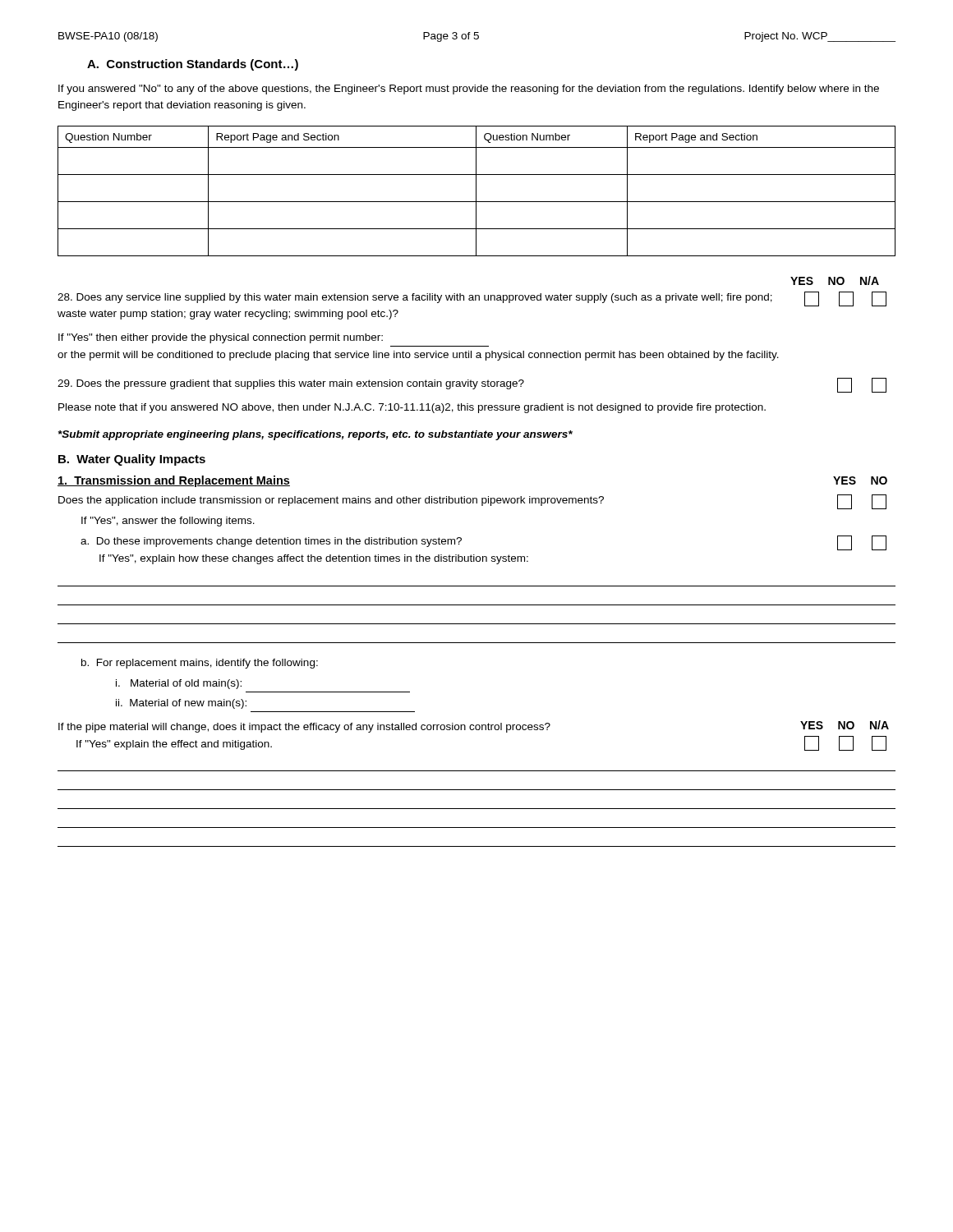The height and width of the screenshot is (1232, 953).
Task: Find a table
Action: coord(476,191)
